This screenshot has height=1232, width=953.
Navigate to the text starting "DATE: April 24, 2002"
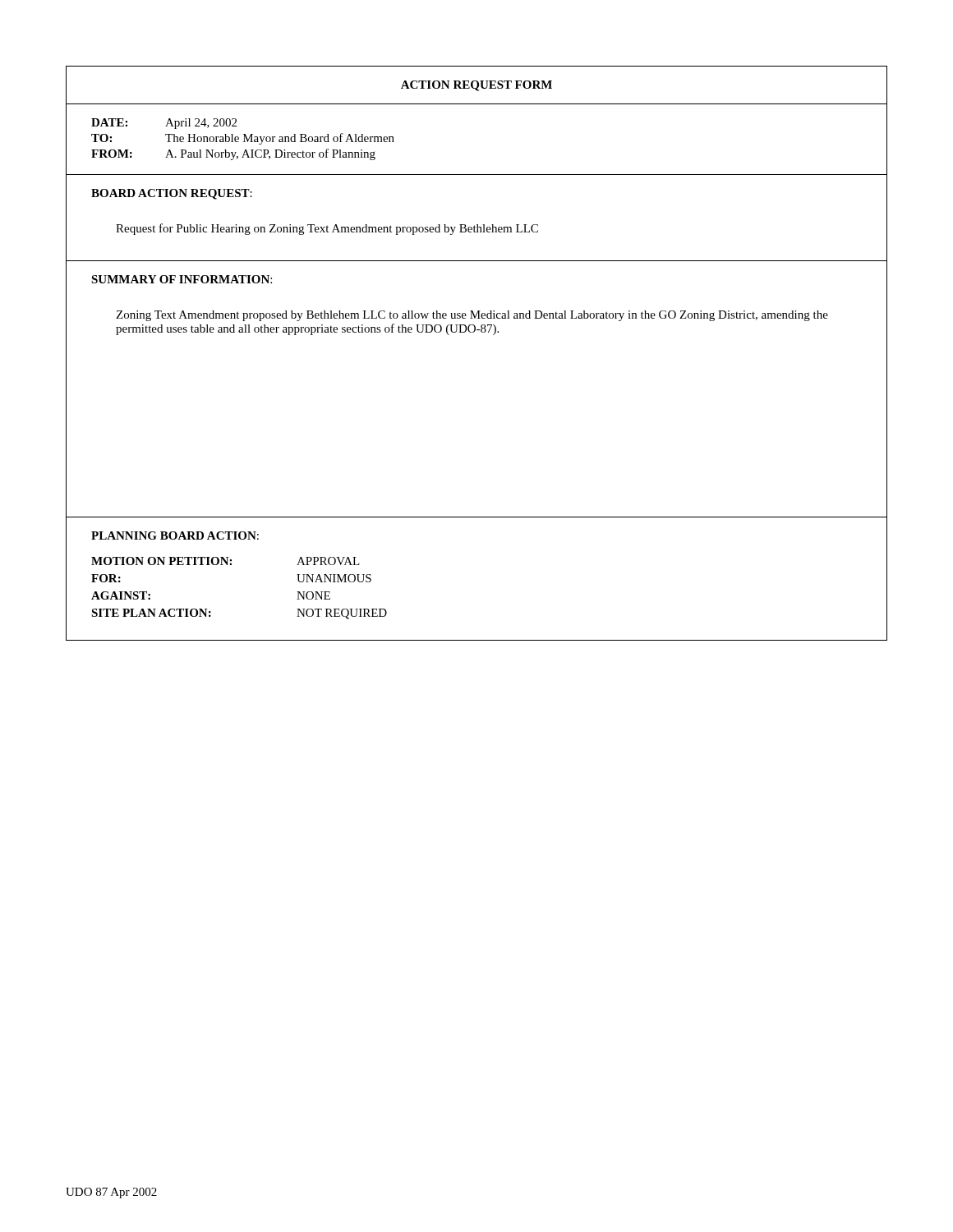point(164,124)
